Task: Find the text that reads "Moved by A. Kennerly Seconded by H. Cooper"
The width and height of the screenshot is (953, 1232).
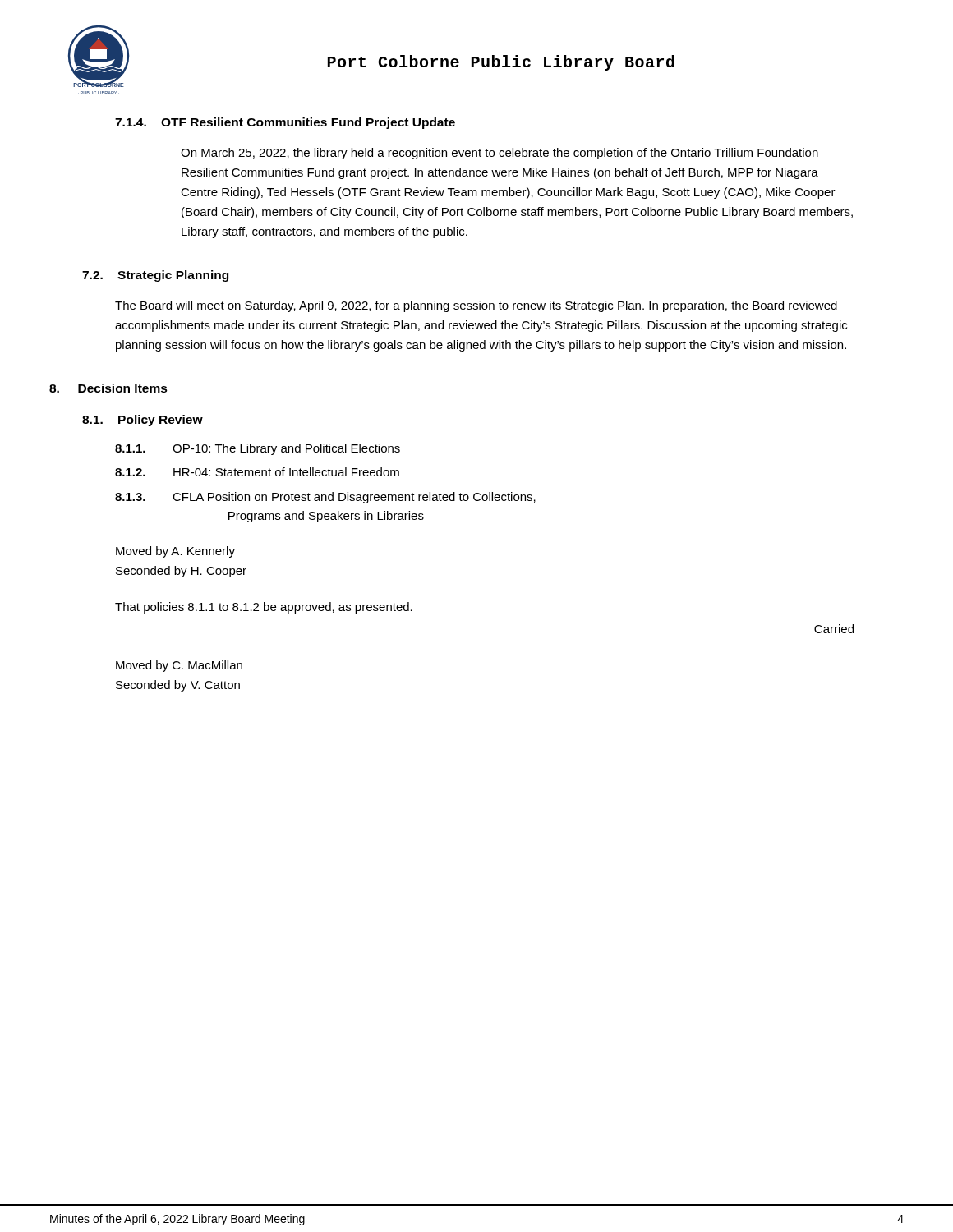Action: [181, 561]
